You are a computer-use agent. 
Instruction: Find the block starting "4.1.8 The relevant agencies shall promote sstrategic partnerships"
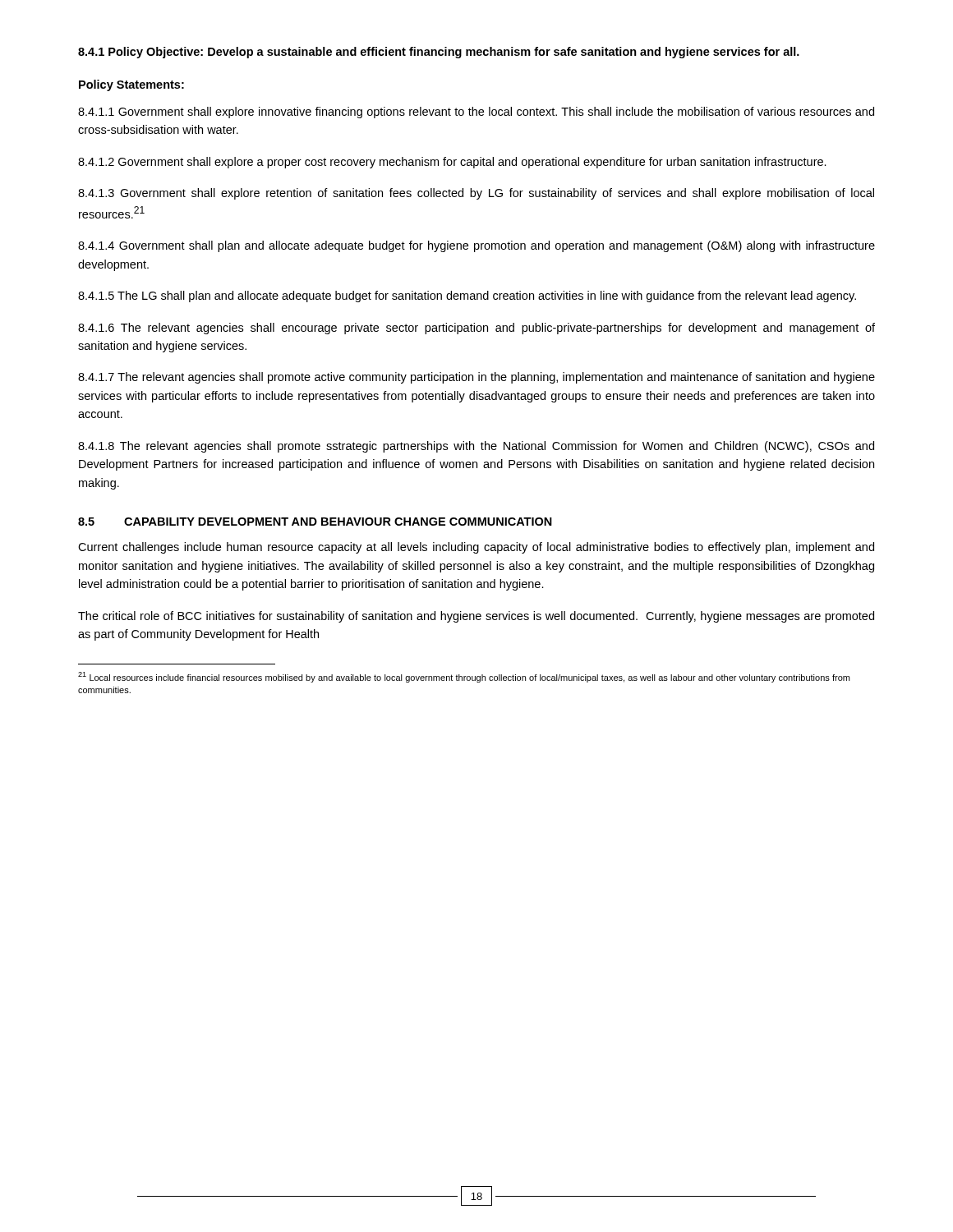tap(476, 465)
